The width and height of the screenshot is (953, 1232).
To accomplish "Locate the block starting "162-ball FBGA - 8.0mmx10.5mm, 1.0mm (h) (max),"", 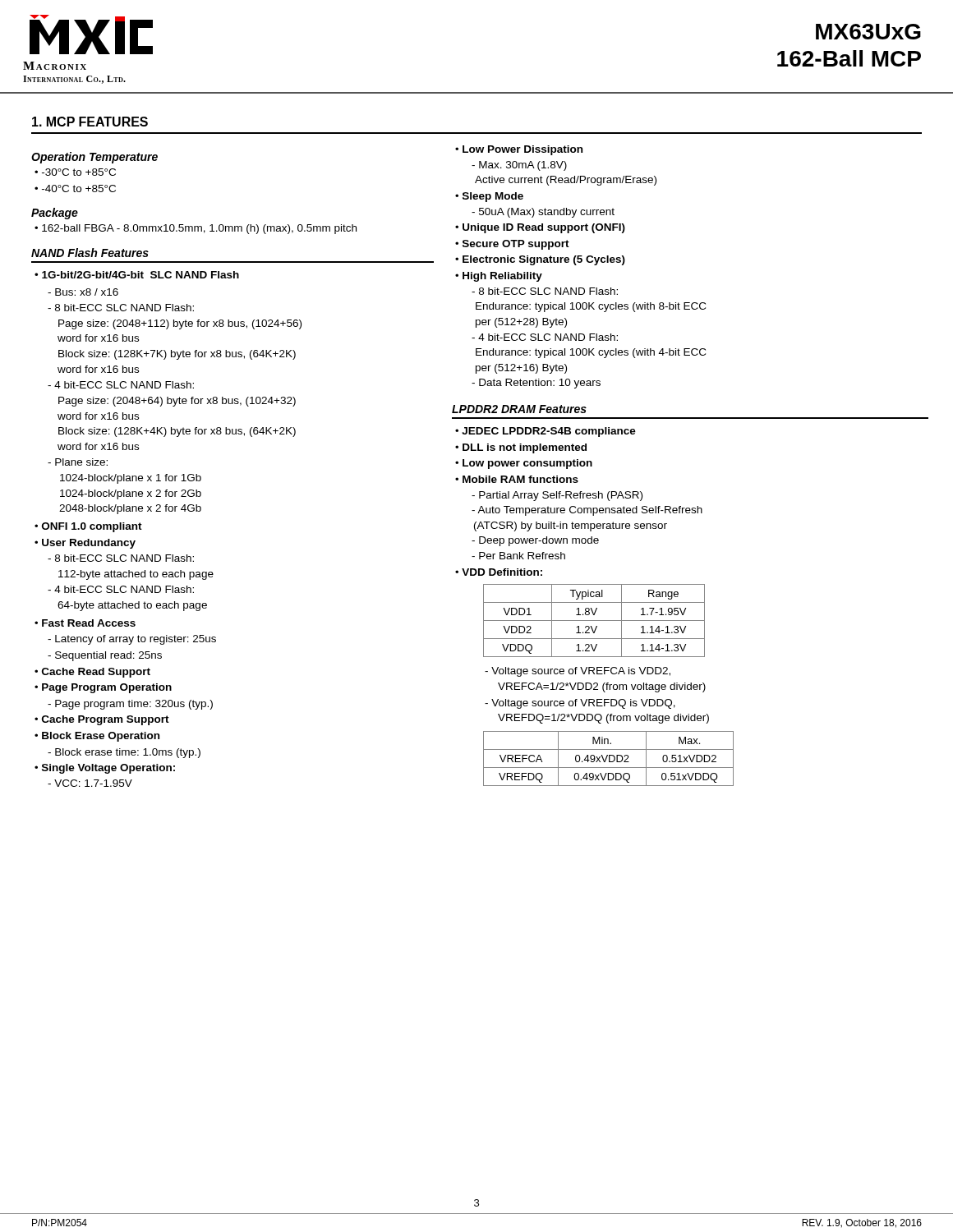I will point(199,228).
